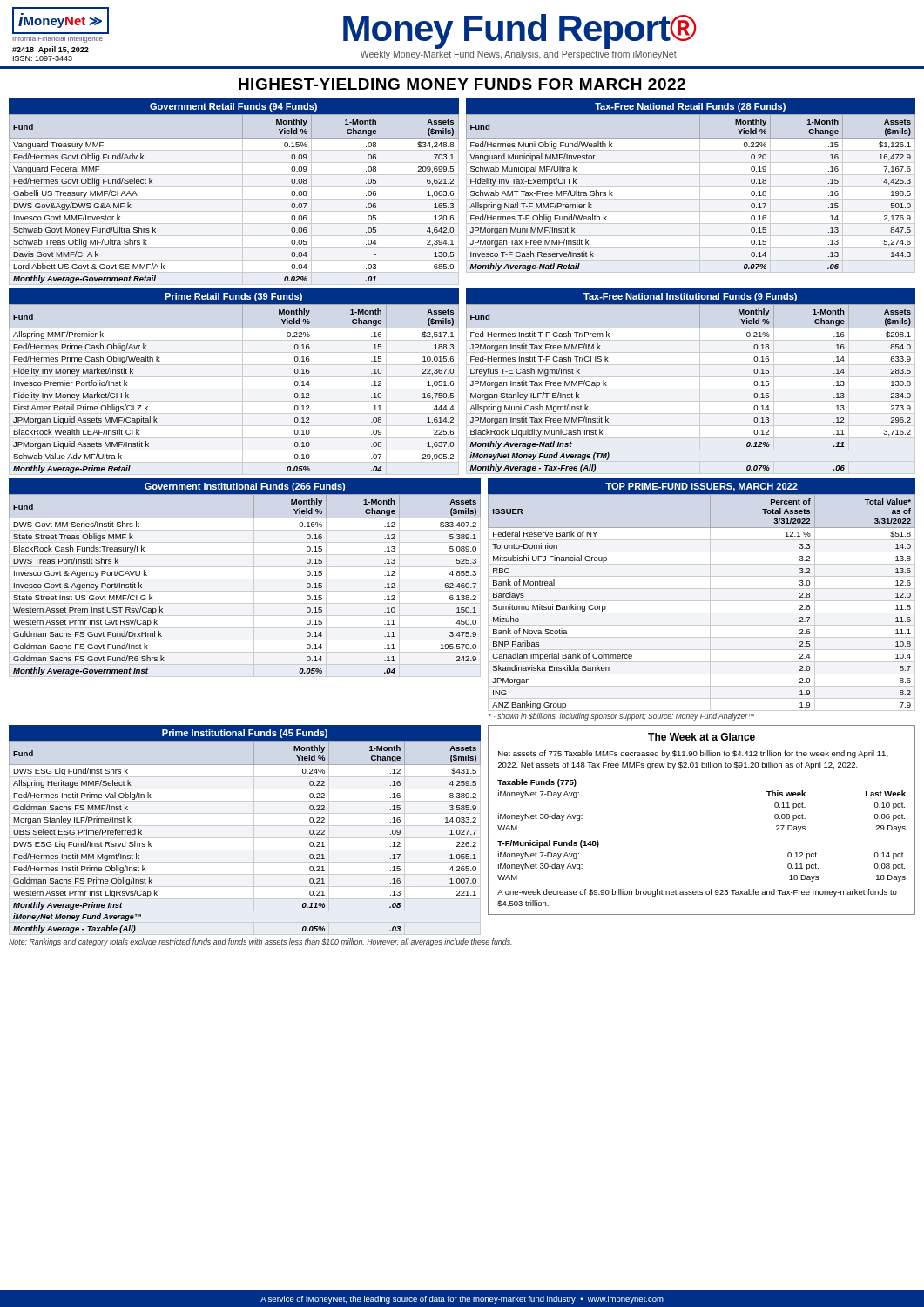This screenshot has width=924, height=1307.
Task: Locate the table with the text "Morgan Stanley ILF/Prime/Inst"
Action: pyautogui.click(x=245, y=830)
